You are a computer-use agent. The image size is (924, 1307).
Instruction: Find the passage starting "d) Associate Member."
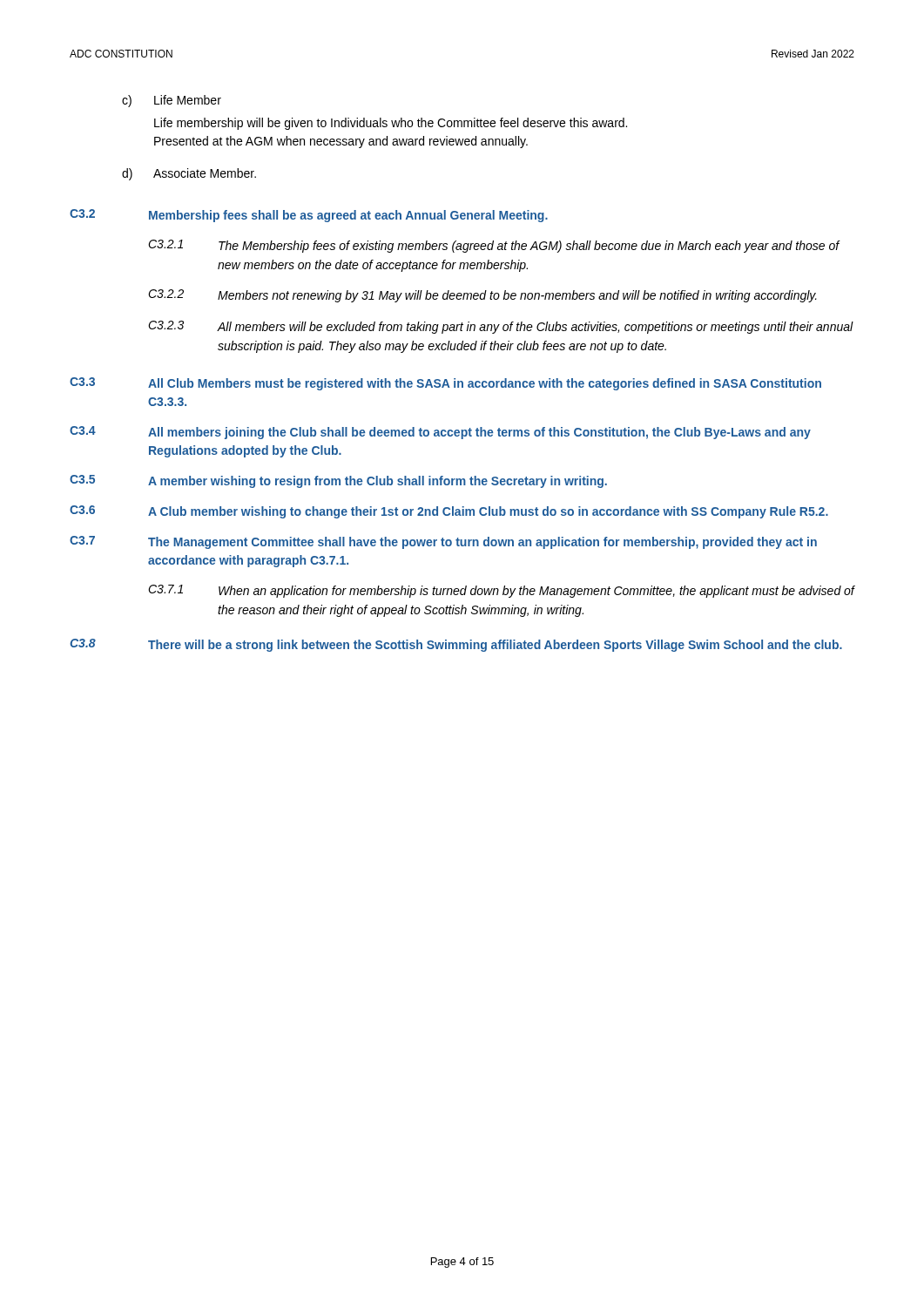coord(189,174)
